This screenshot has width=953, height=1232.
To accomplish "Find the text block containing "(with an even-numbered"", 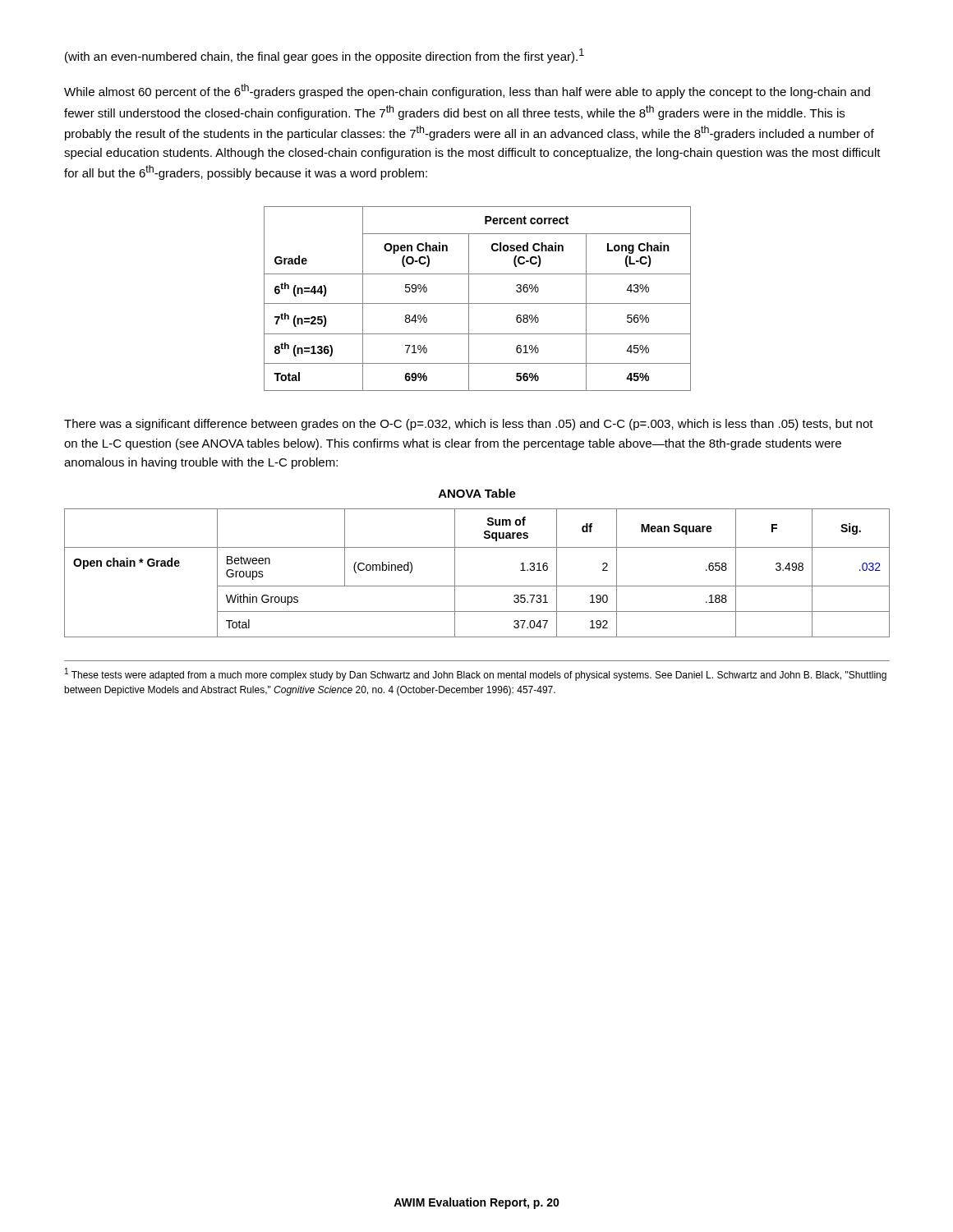I will (324, 55).
